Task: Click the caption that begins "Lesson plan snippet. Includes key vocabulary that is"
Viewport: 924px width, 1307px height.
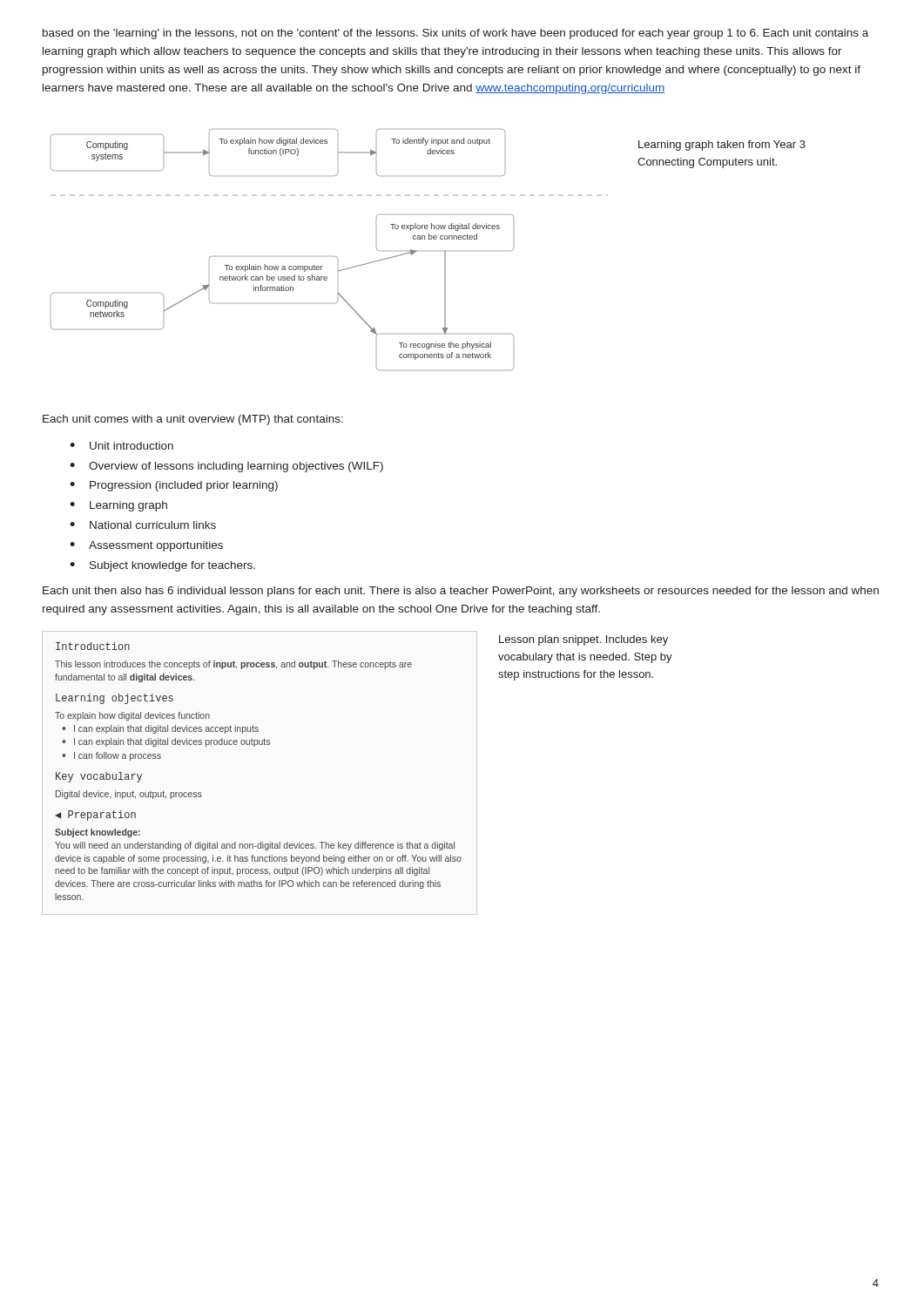Action: [585, 657]
